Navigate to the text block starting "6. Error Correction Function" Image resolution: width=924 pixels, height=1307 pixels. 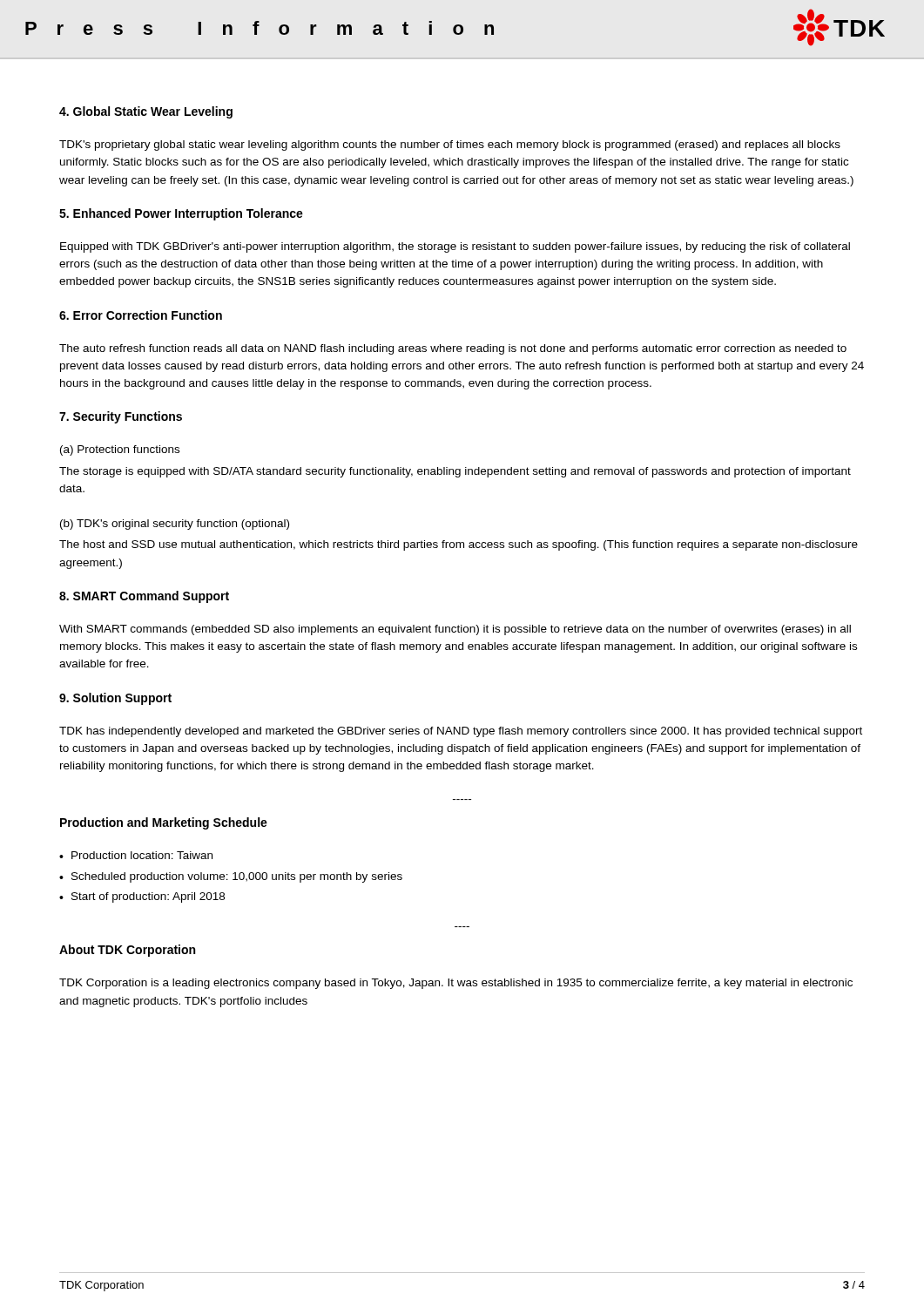(141, 315)
